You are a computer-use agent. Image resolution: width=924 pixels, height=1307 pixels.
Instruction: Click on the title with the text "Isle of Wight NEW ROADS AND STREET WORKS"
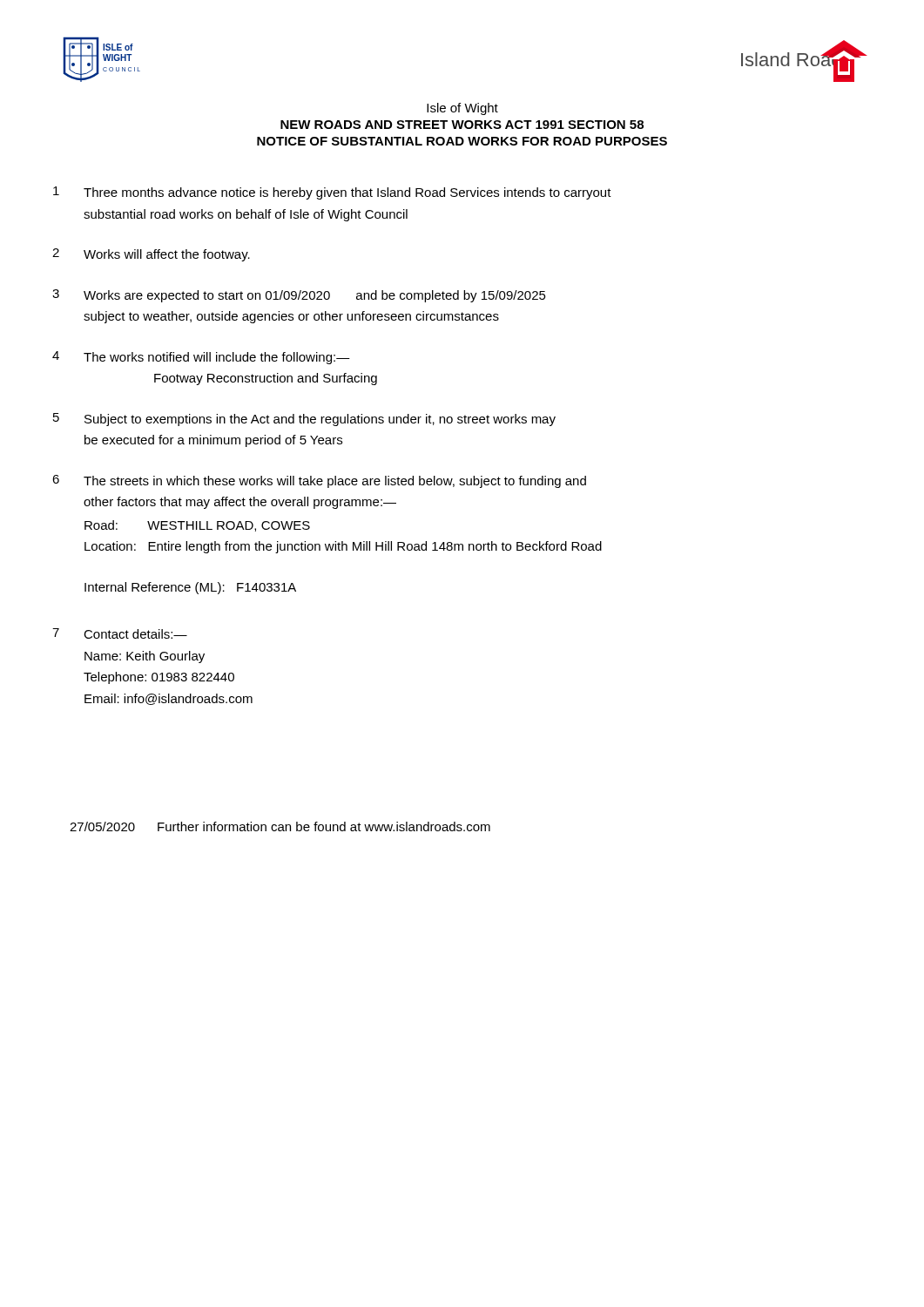(462, 124)
